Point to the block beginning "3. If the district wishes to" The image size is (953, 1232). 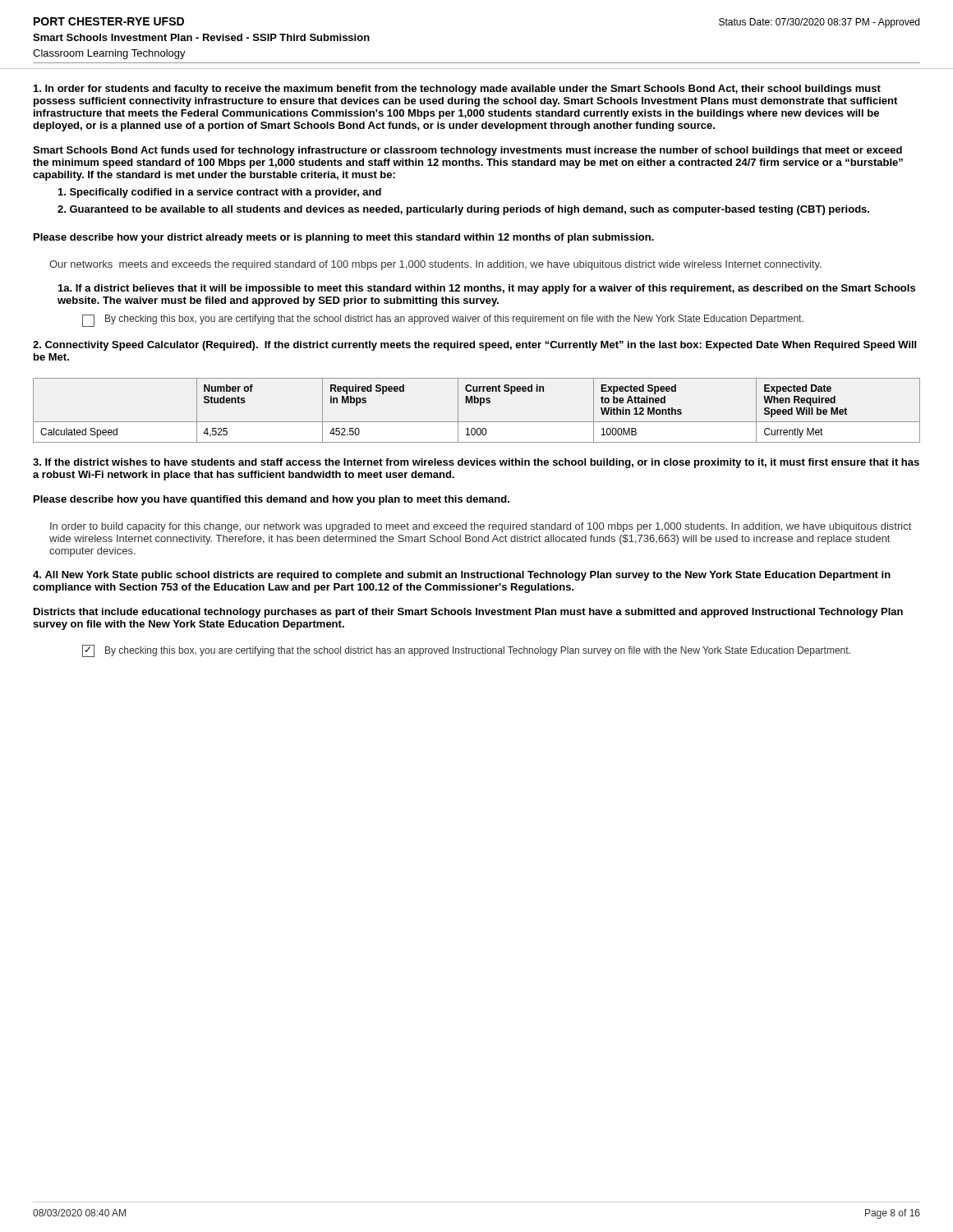pos(476,463)
